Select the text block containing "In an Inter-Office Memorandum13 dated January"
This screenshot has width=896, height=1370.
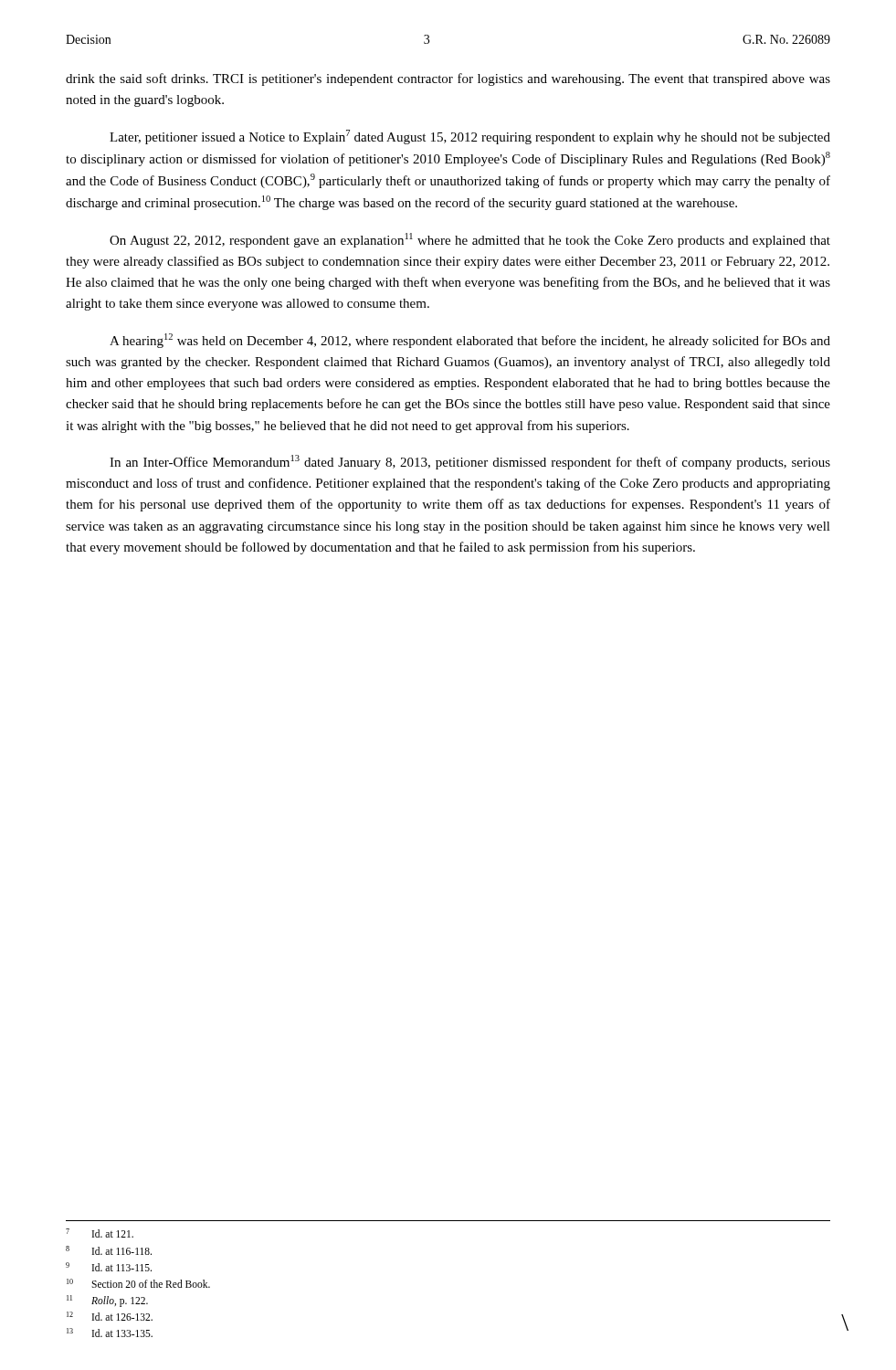tap(448, 503)
